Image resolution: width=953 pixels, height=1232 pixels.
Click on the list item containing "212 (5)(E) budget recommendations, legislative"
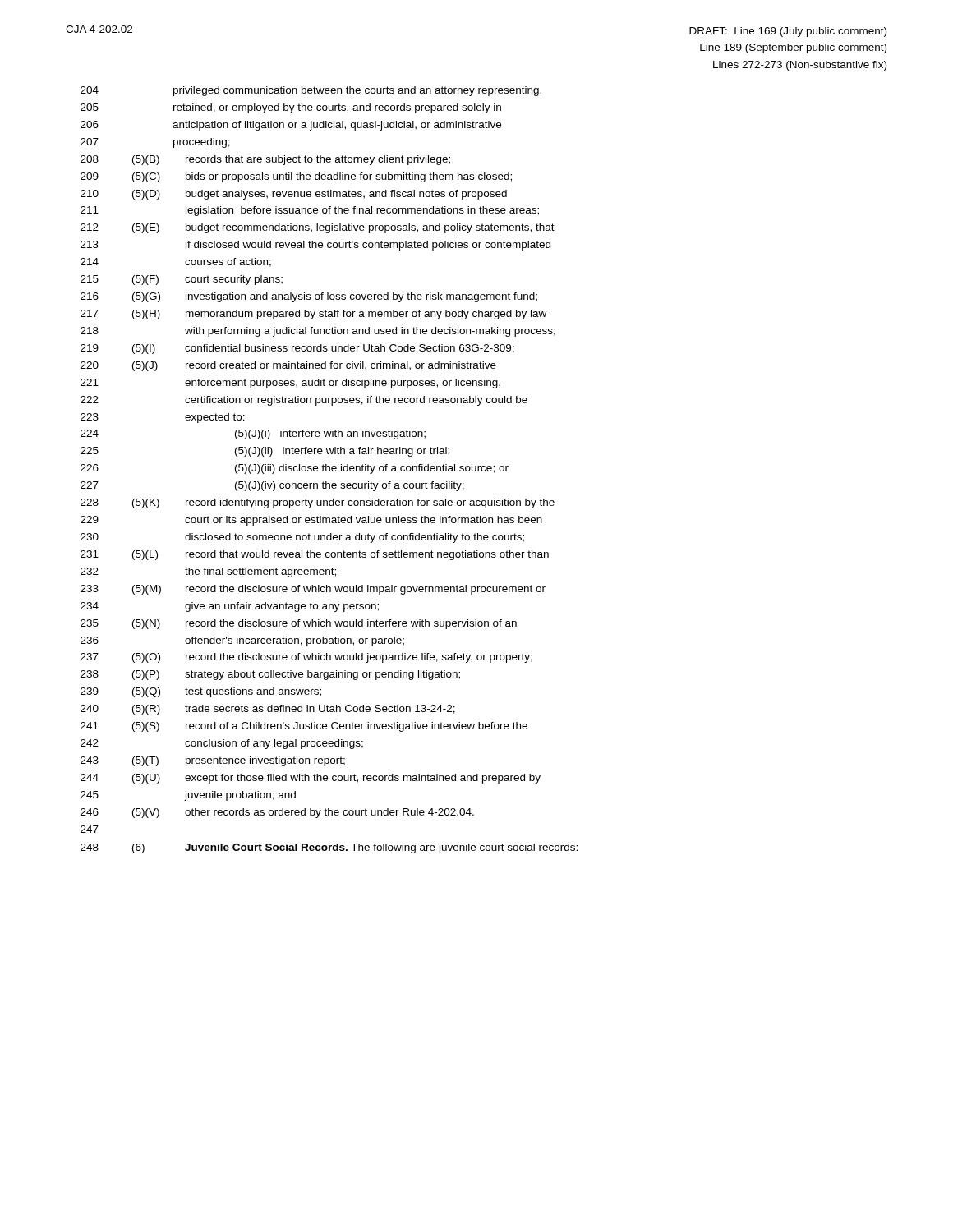tap(476, 228)
